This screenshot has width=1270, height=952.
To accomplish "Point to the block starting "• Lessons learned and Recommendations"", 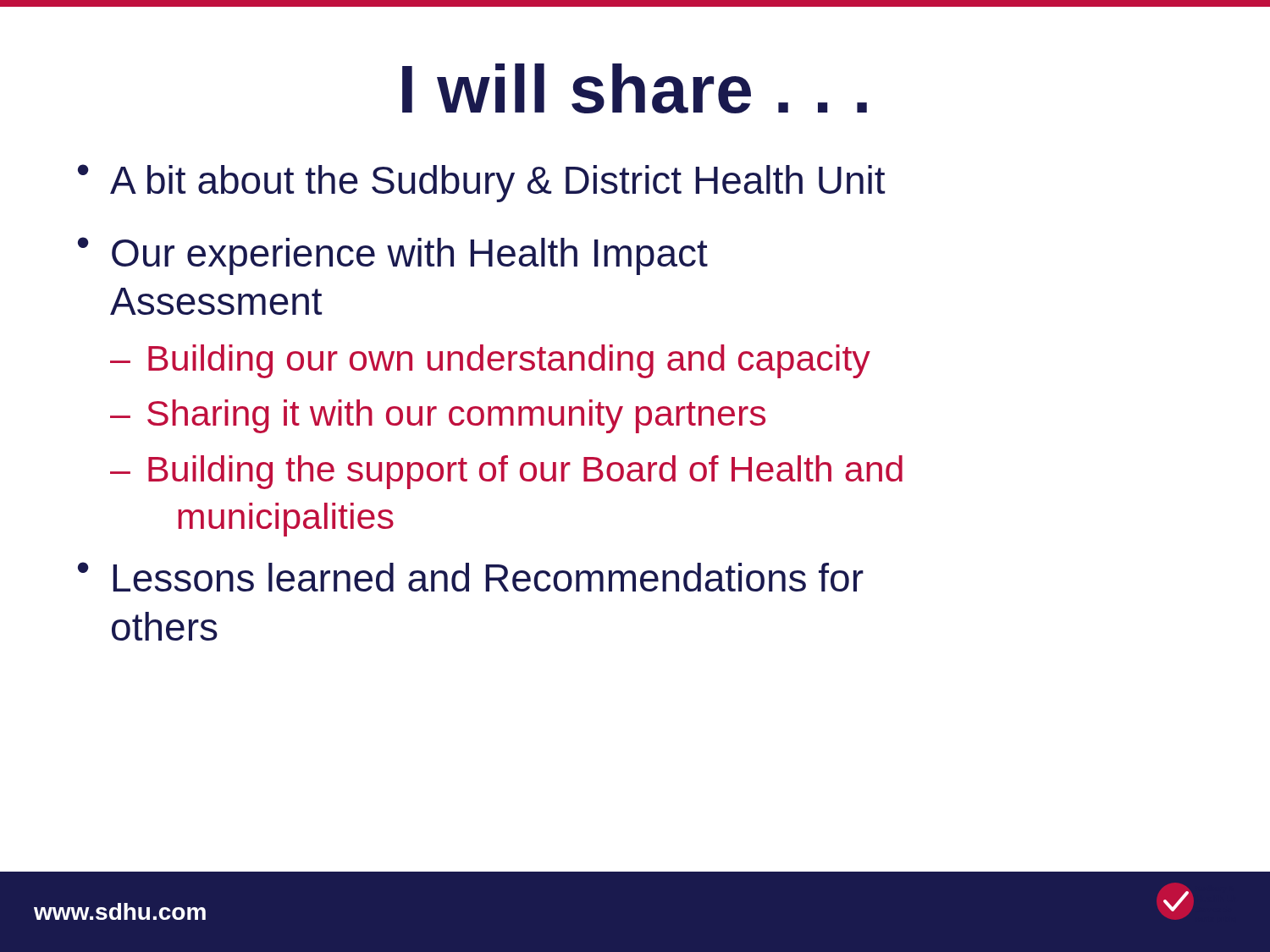I will coord(470,603).
